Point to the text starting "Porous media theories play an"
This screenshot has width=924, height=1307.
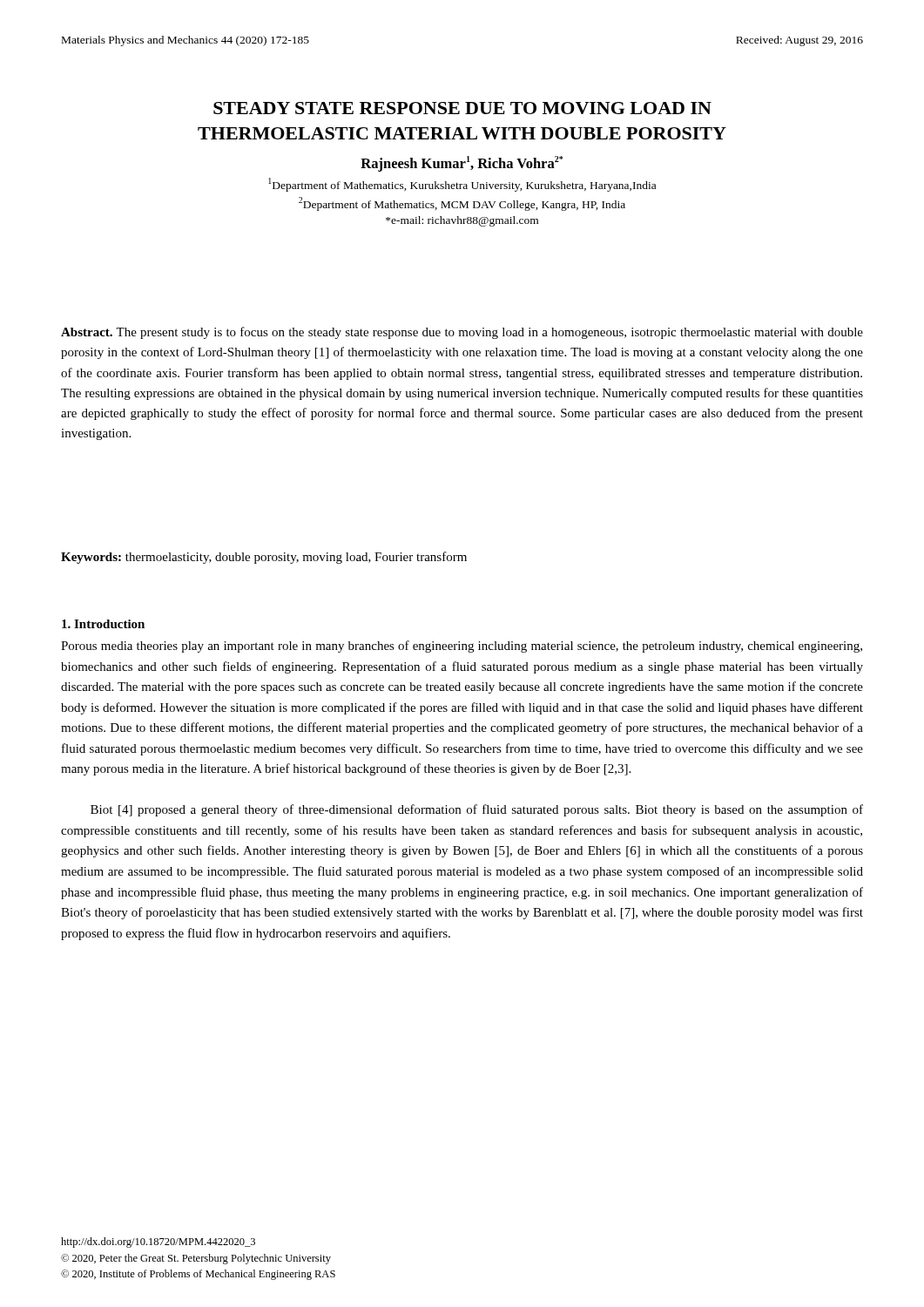[x=462, y=647]
